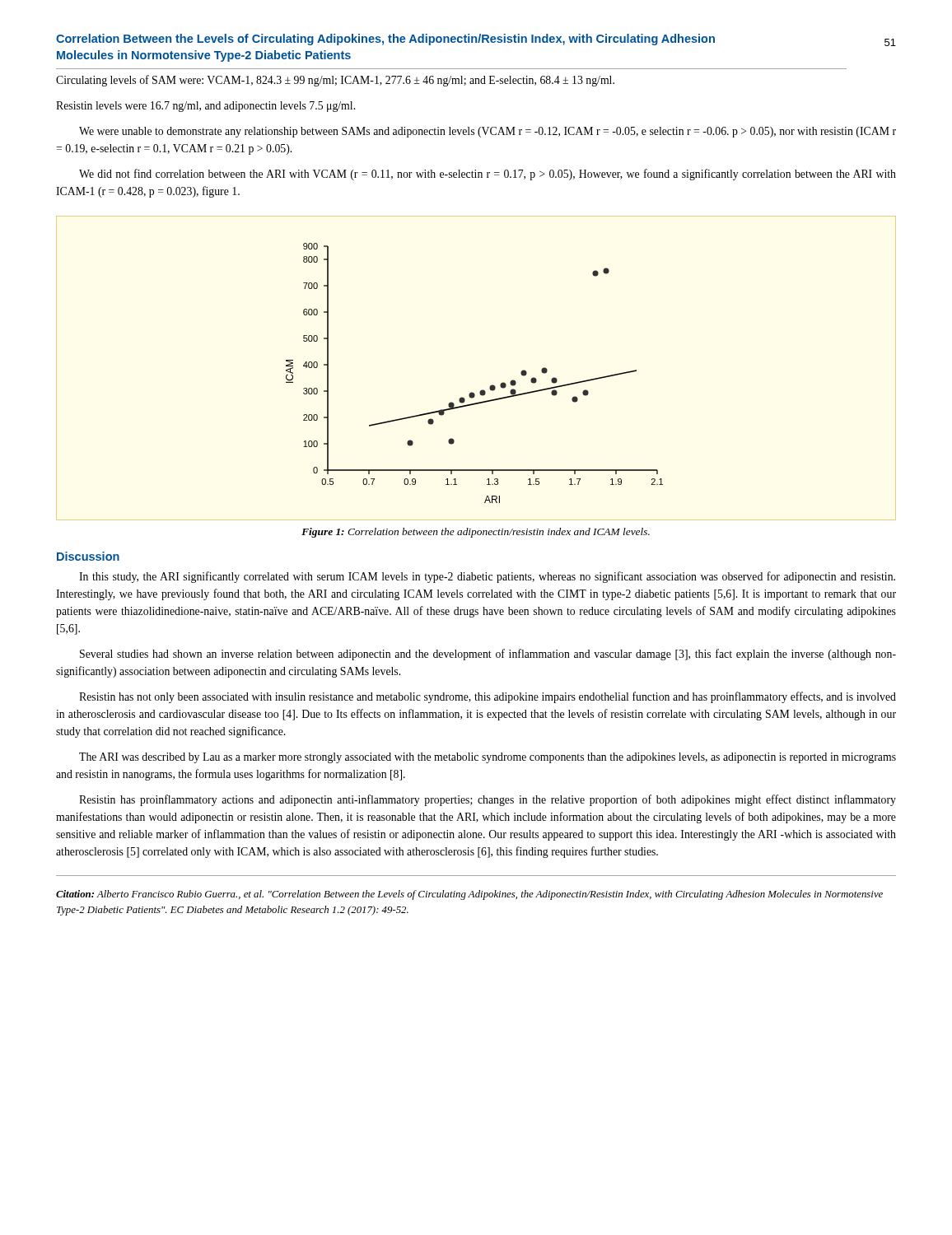Find the continuous plot
This screenshot has width=952, height=1235.
[x=476, y=377]
